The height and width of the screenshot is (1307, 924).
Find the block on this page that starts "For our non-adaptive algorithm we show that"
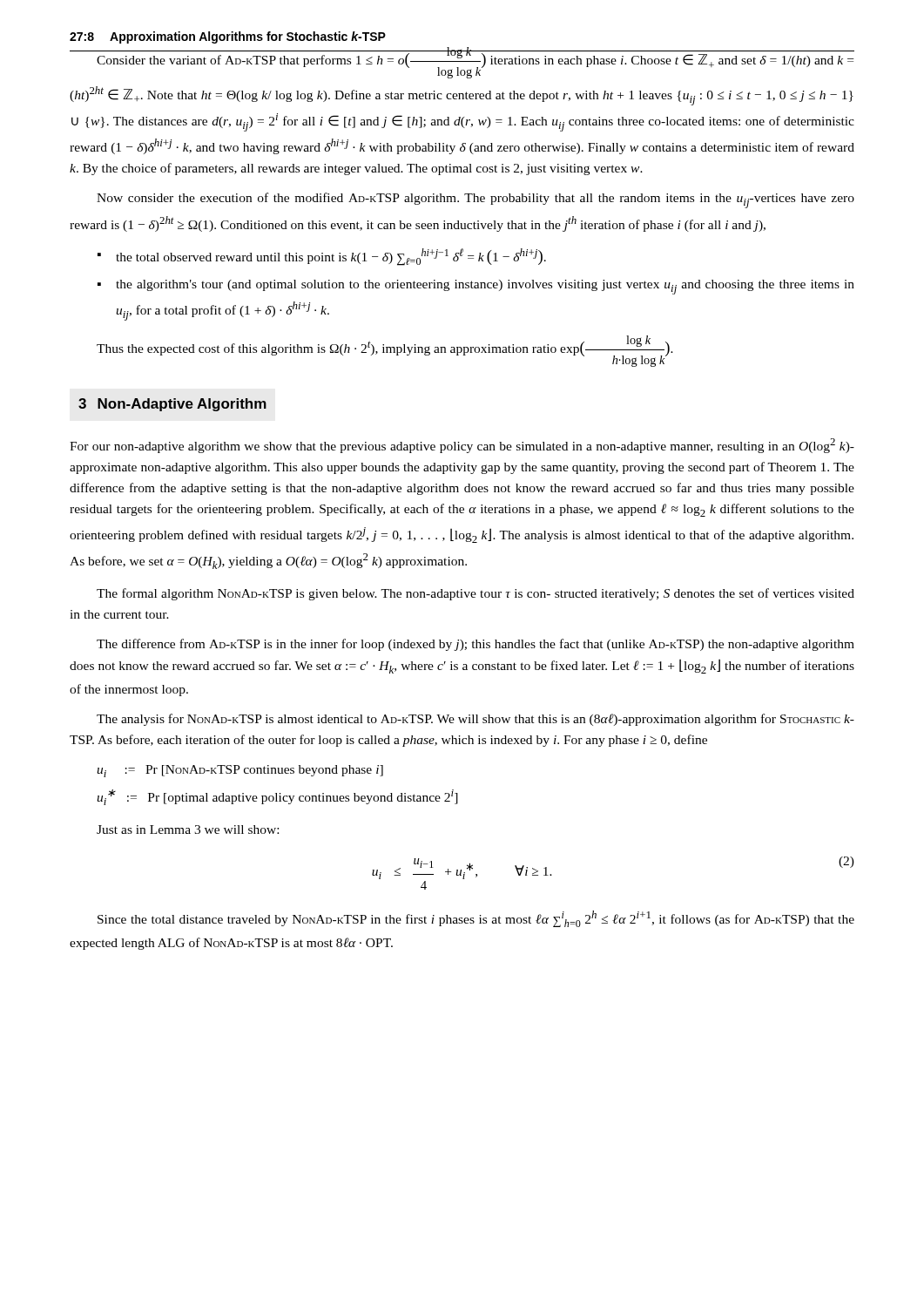[462, 591]
